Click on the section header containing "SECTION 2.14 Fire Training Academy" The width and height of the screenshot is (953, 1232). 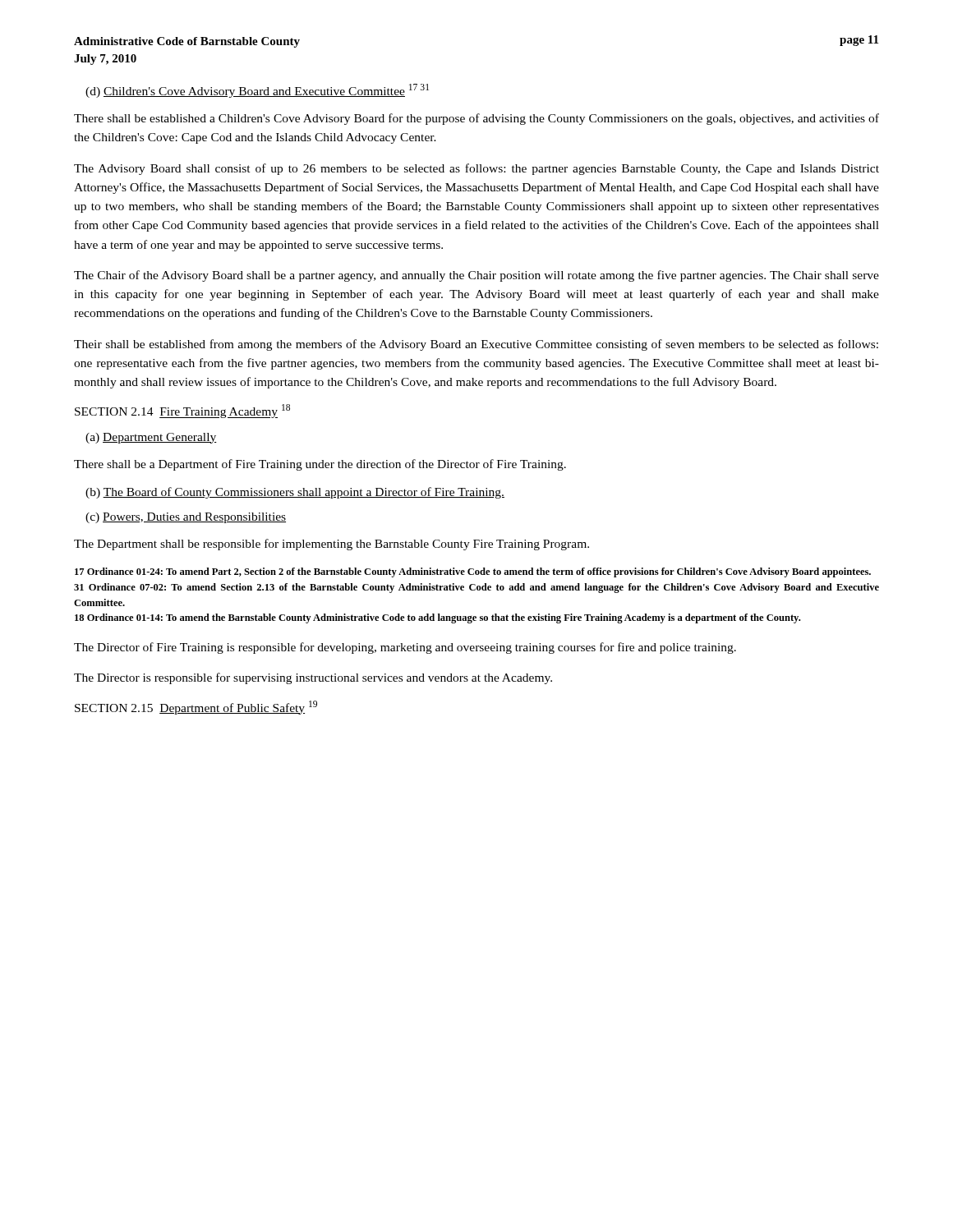182,411
